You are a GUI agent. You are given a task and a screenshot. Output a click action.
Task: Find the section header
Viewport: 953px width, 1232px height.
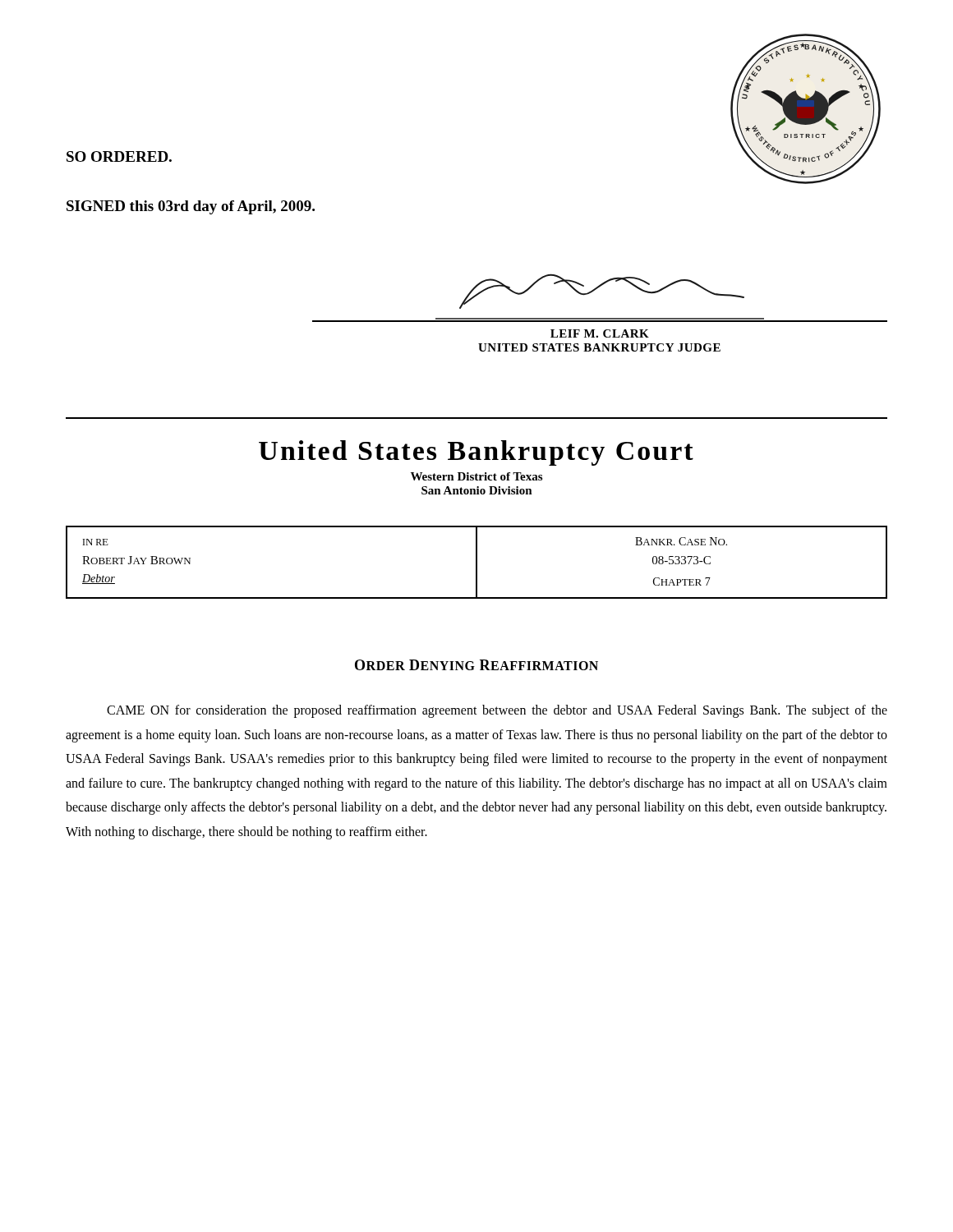476,665
